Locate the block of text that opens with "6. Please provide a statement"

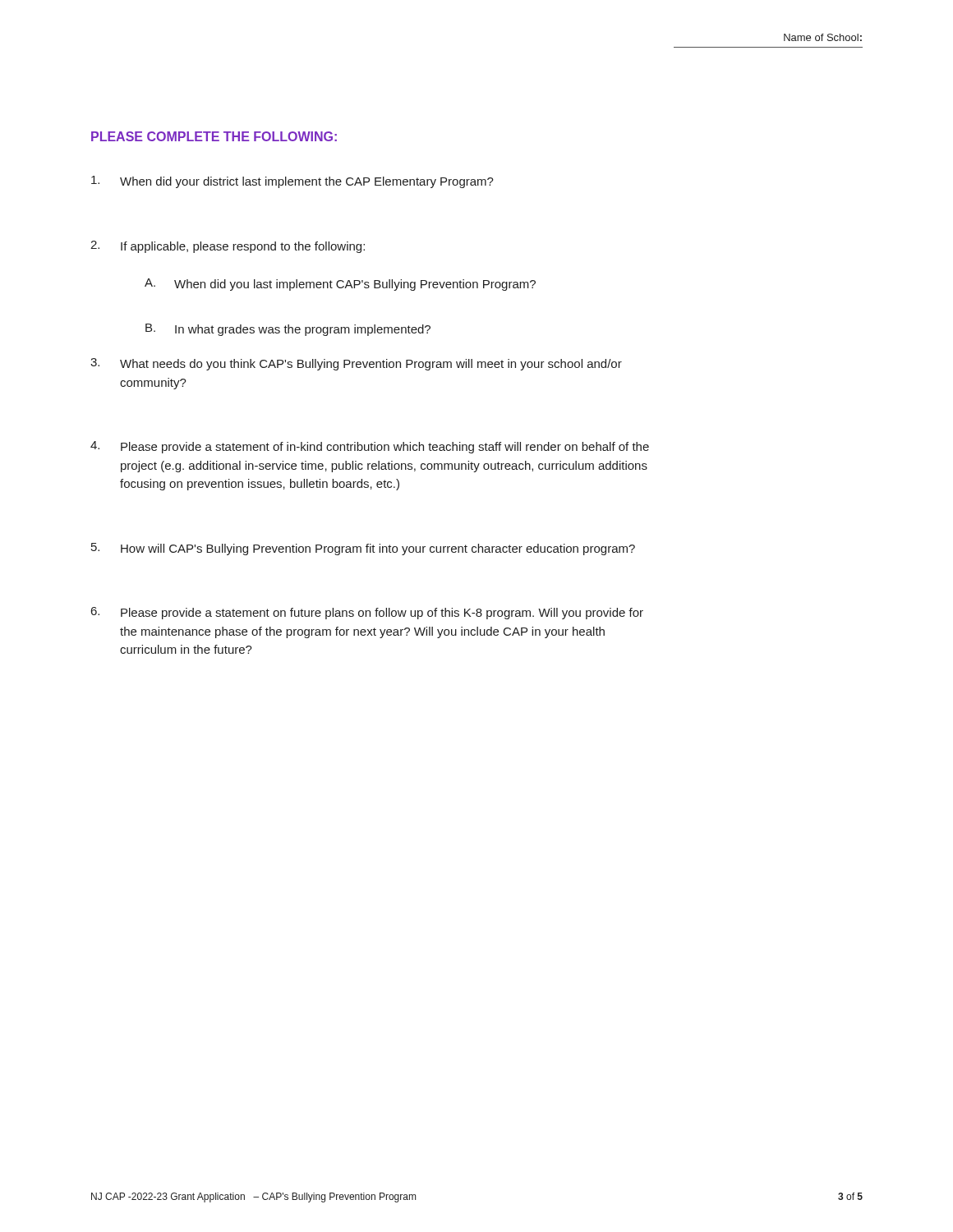tap(367, 631)
